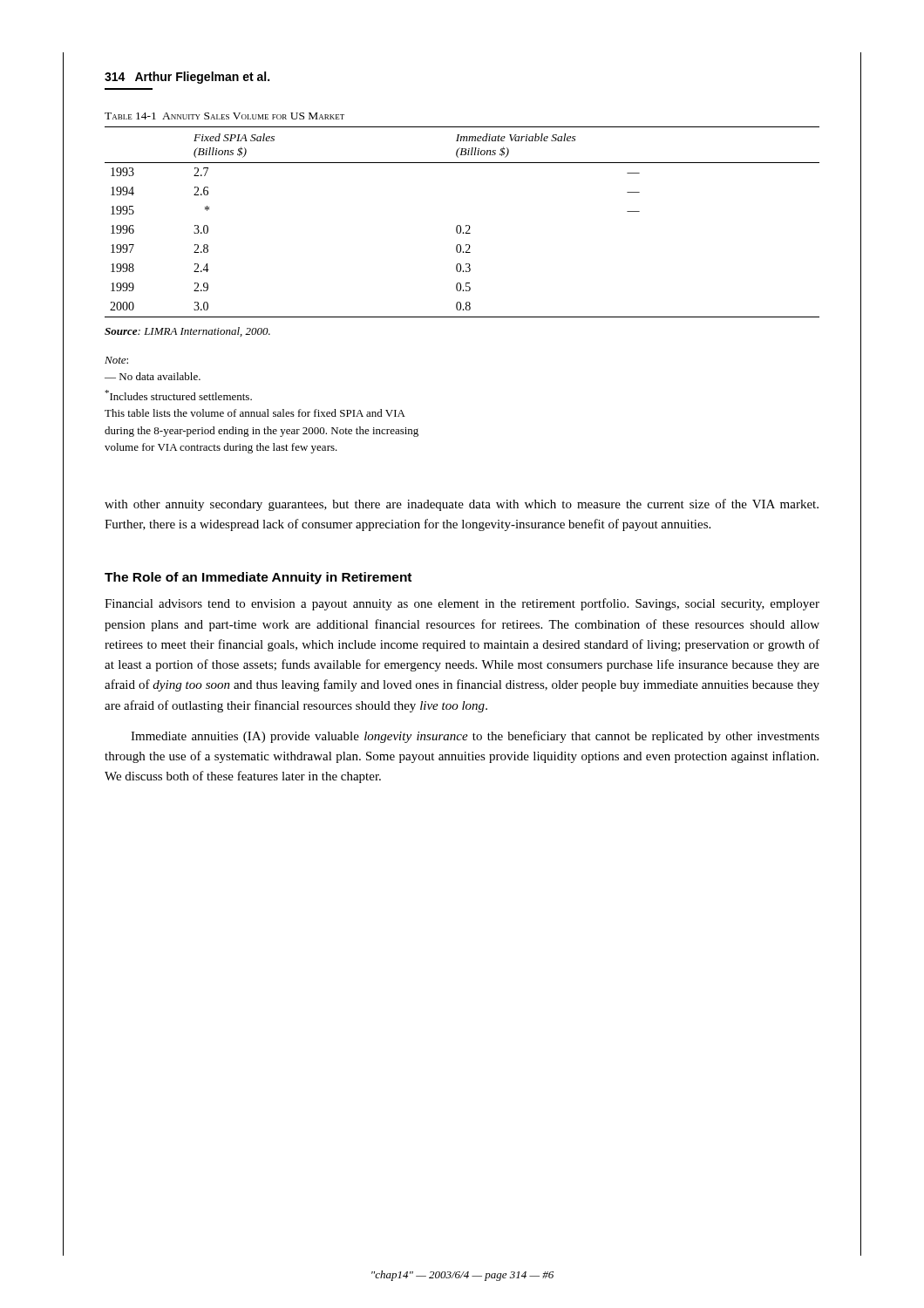
Task: Click on the text block with the text "Financial advisors tend to envision"
Action: tap(462, 654)
